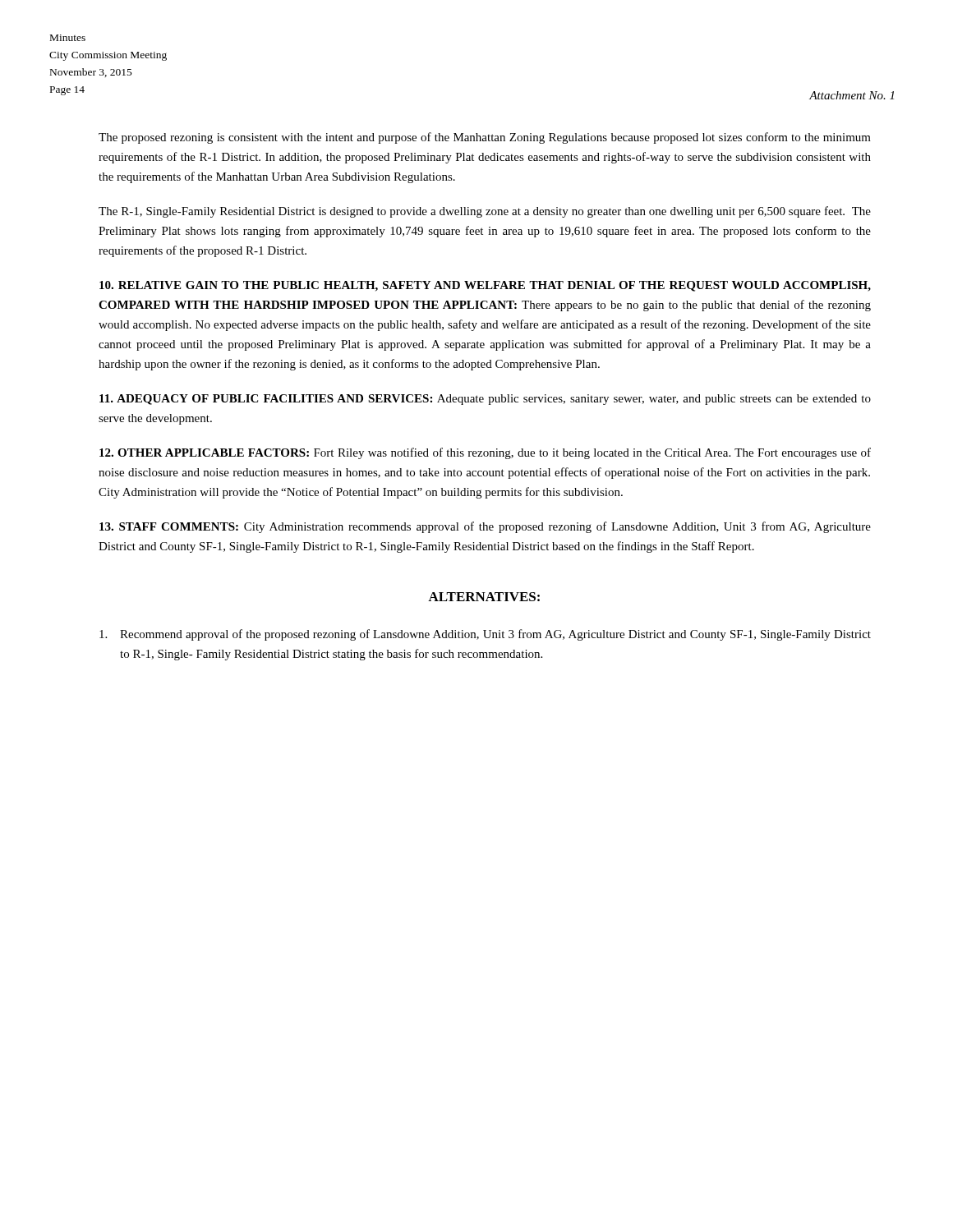Click the passage that begins "STAFF COMMENTS: City"
This screenshot has width=953, height=1232.
485,536
